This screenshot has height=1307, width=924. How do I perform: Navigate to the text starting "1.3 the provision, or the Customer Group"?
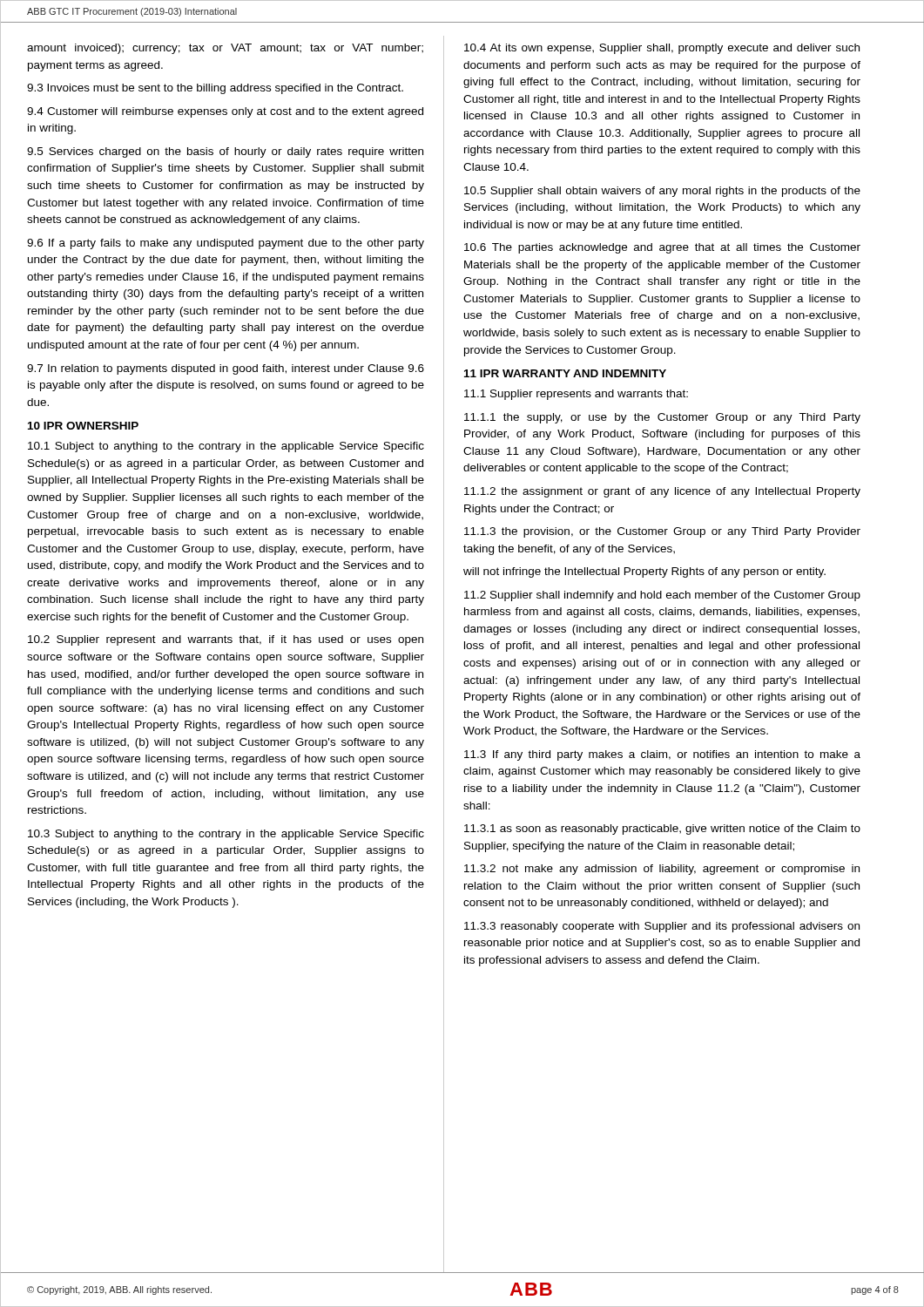662,540
